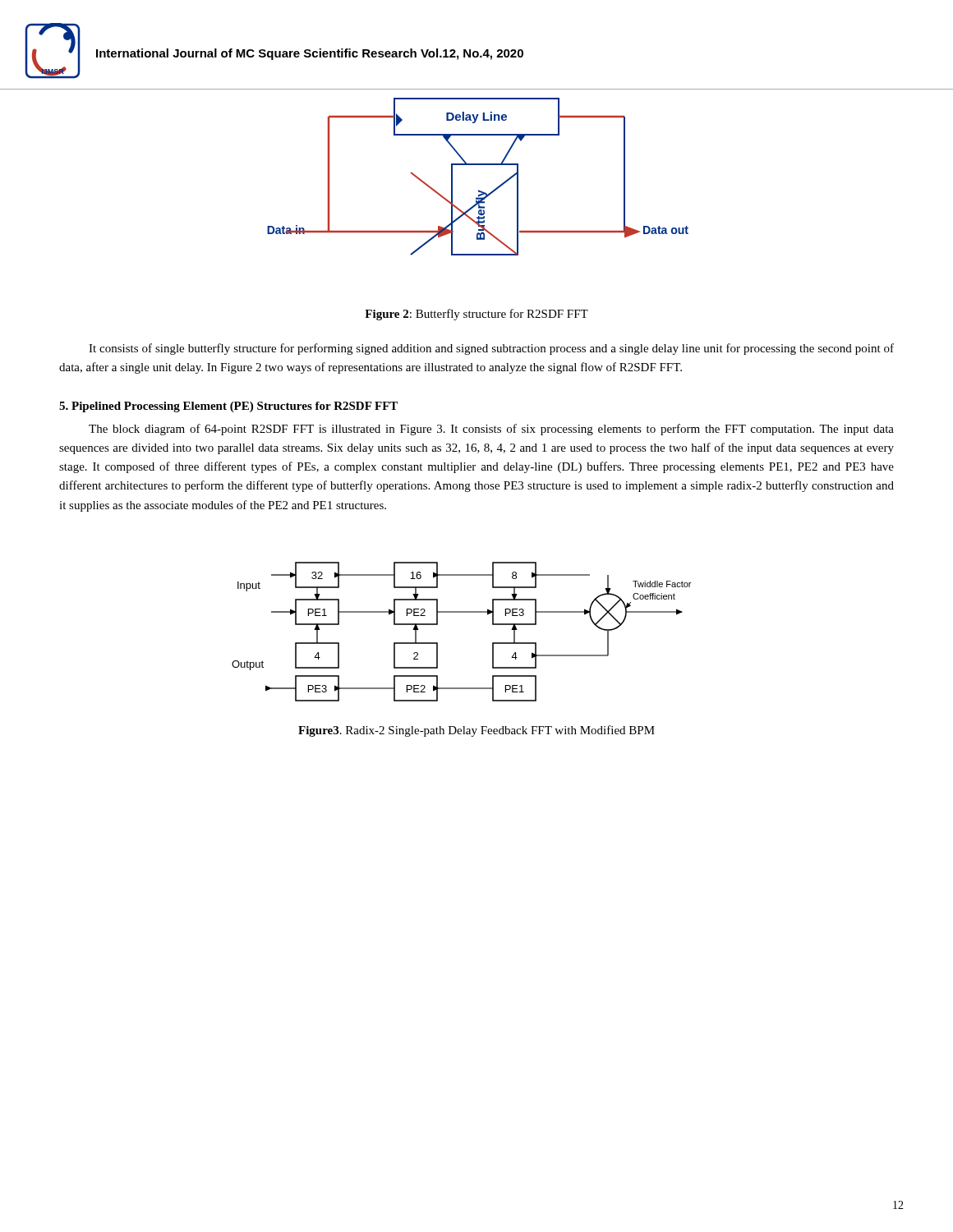Image resolution: width=953 pixels, height=1232 pixels.
Task: Point to the region starting "It consists of single butterfly structure for performing"
Action: pos(476,358)
